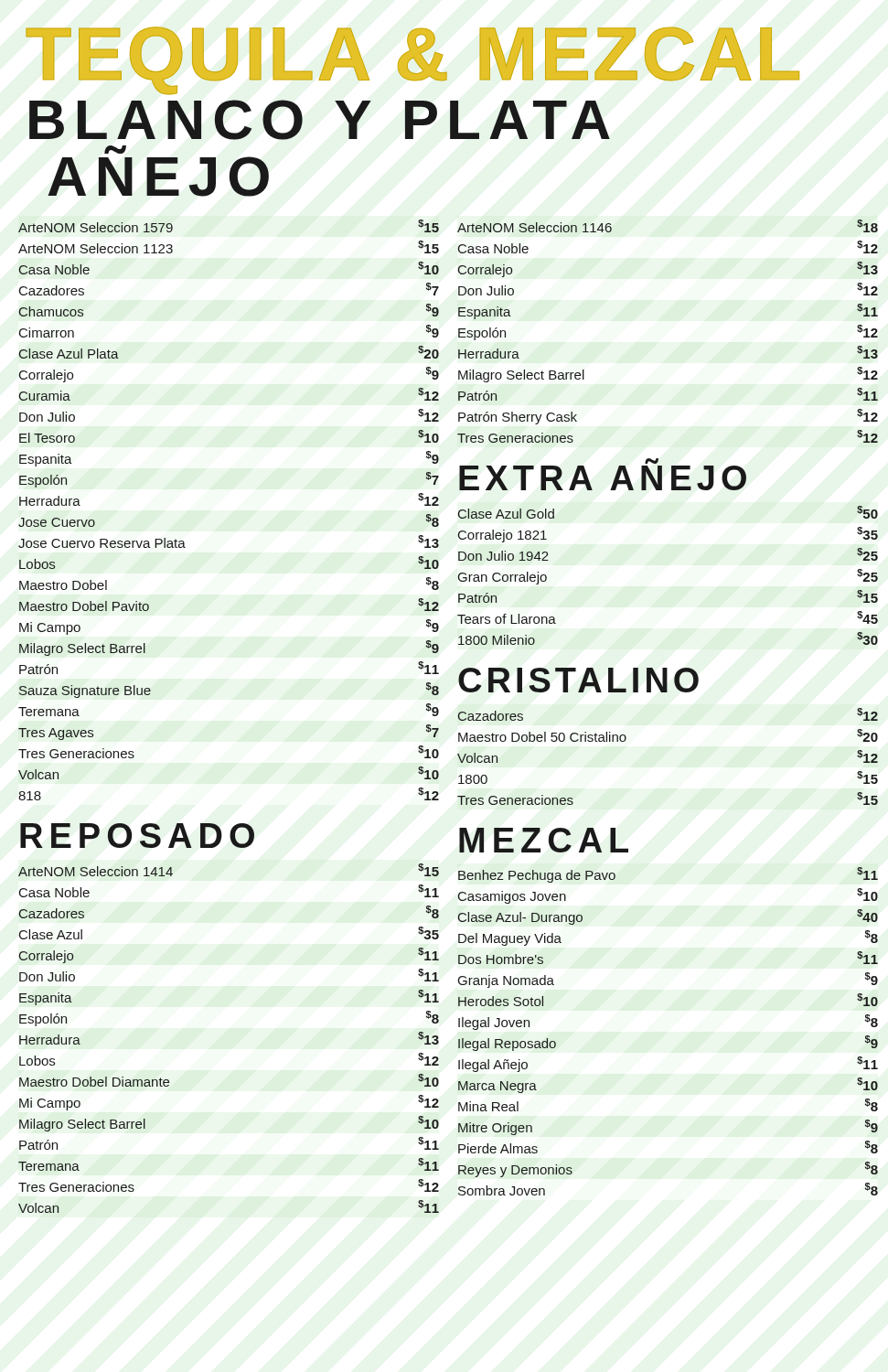Locate the table with the text "Benhez Pechuga de Pavo$11 Casamigos"
Image resolution: width=888 pixels, height=1372 pixels.
coord(668,1032)
